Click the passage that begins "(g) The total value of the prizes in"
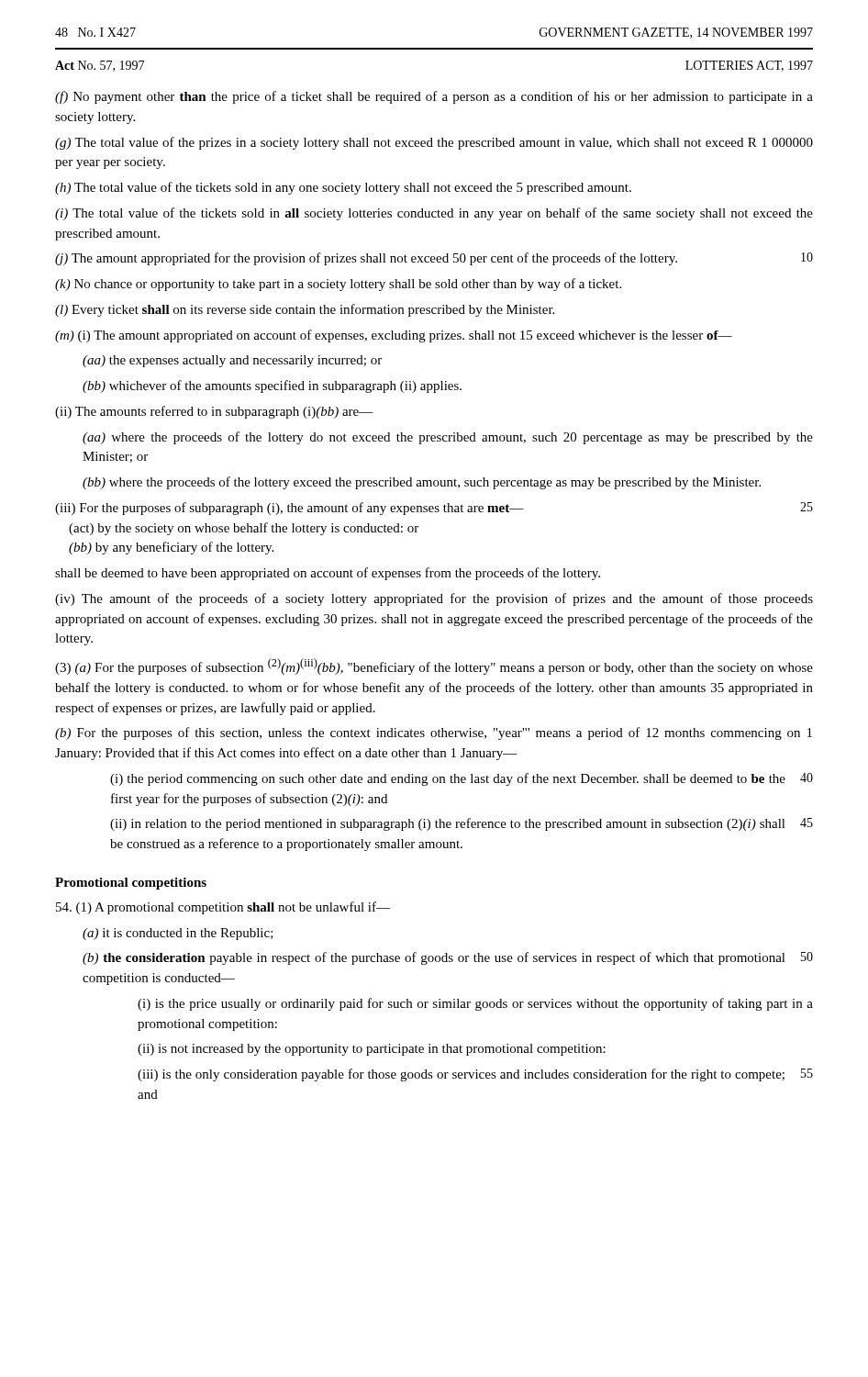The image size is (868, 1377). coord(434,152)
